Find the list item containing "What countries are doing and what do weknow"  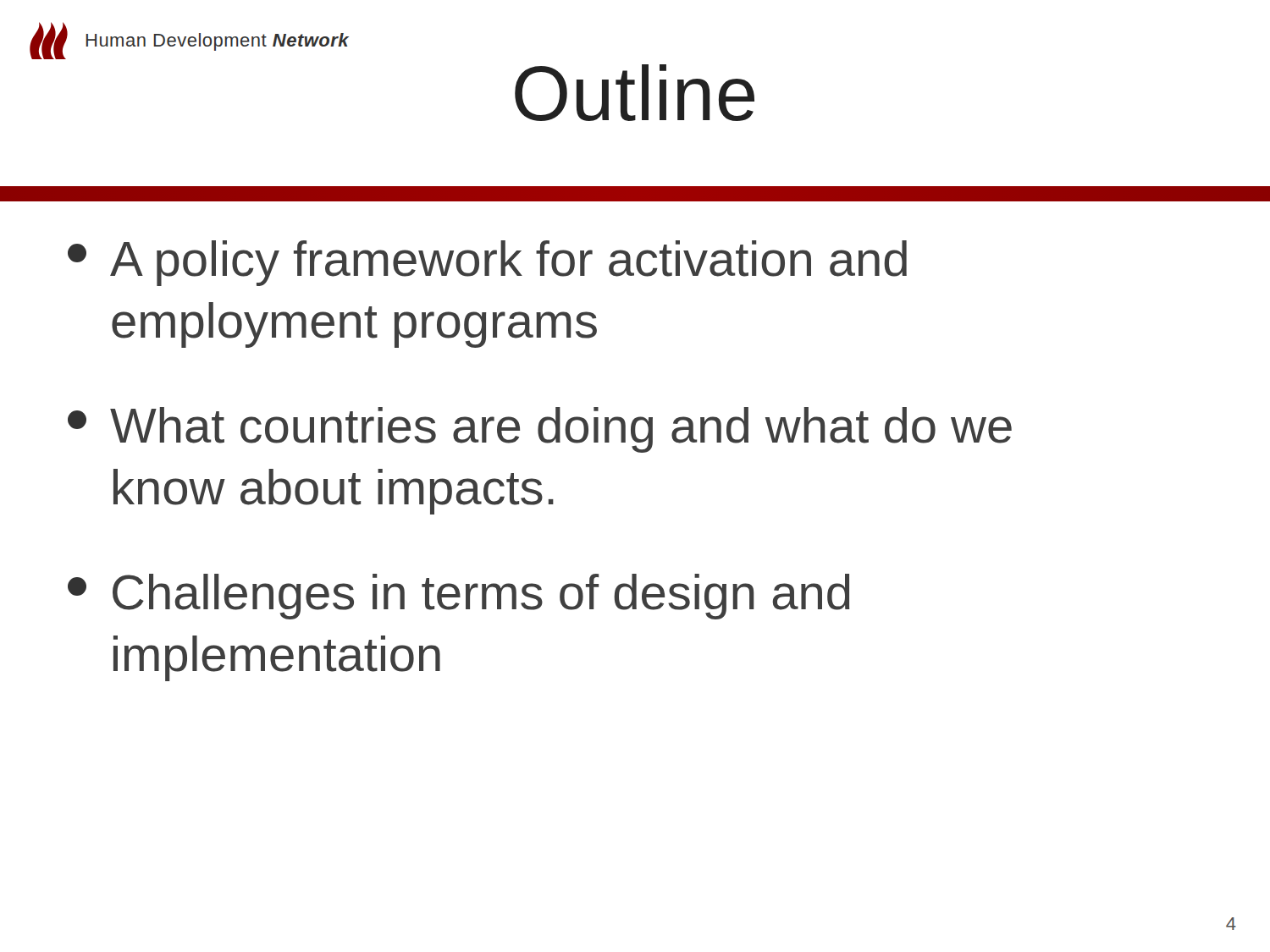click(541, 457)
